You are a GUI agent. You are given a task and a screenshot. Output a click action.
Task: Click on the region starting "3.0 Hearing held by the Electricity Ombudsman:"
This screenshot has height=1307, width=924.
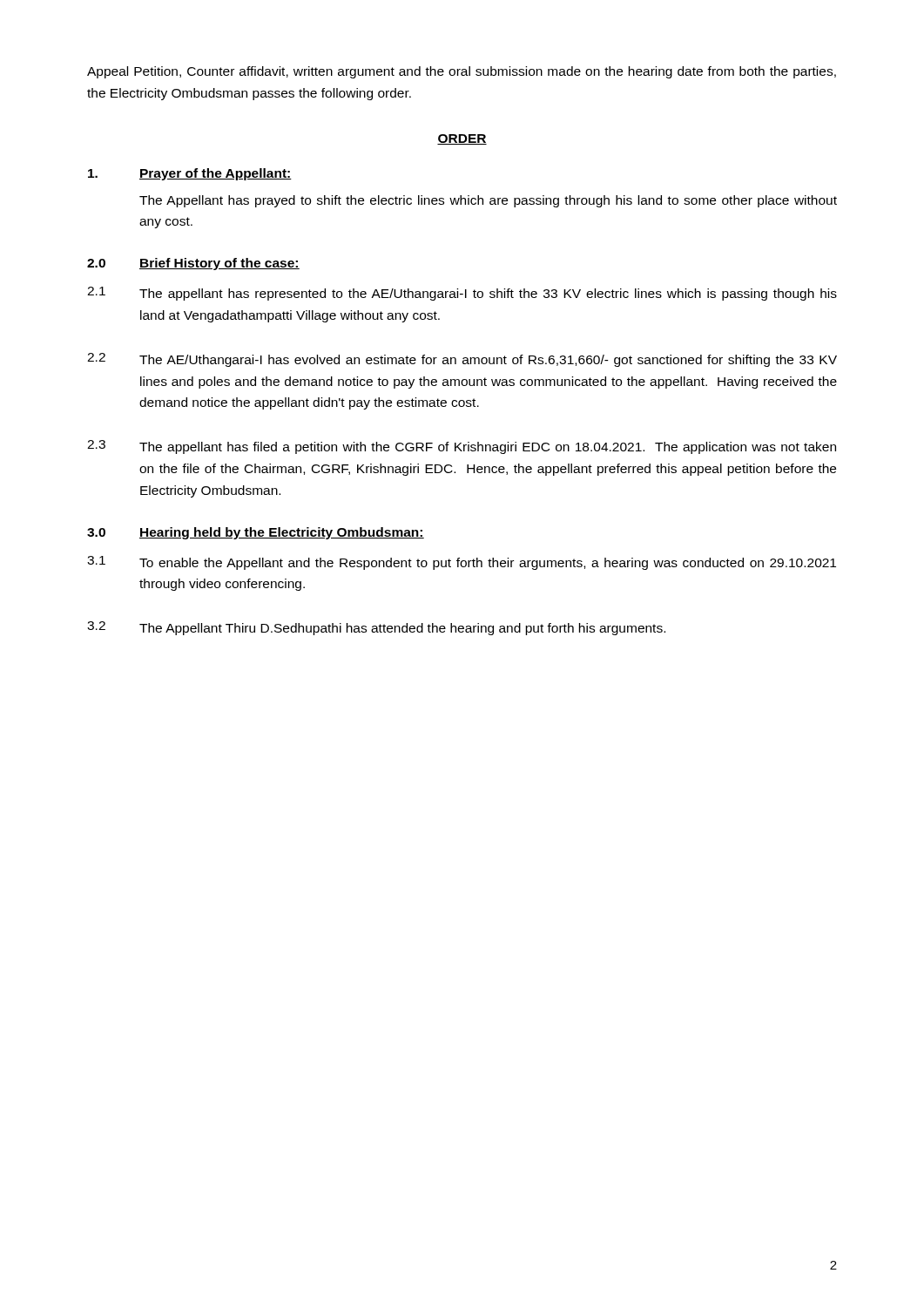(255, 532)
